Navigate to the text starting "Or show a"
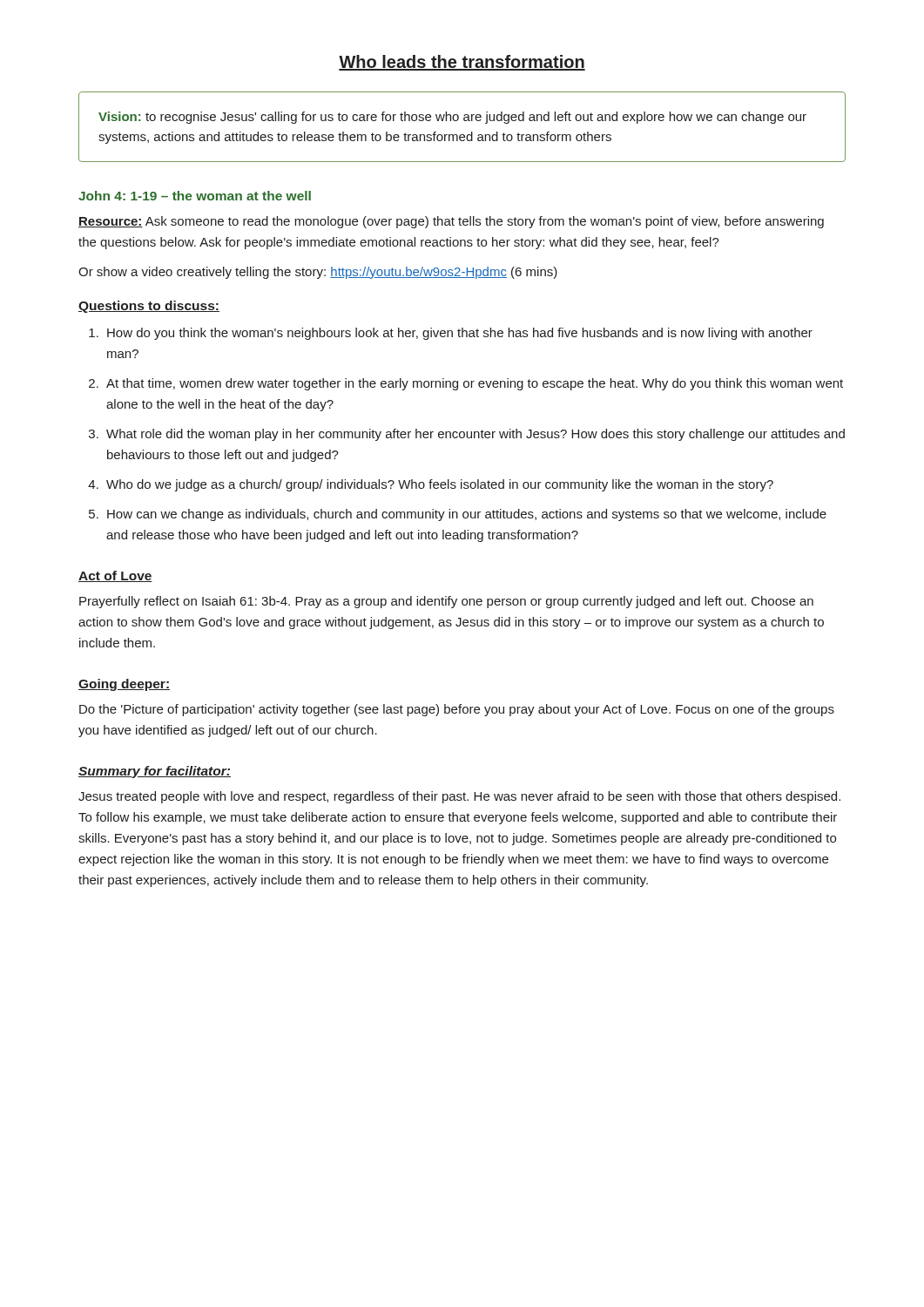The width and height of the screenshot is (924, 1307). (318, 271)
